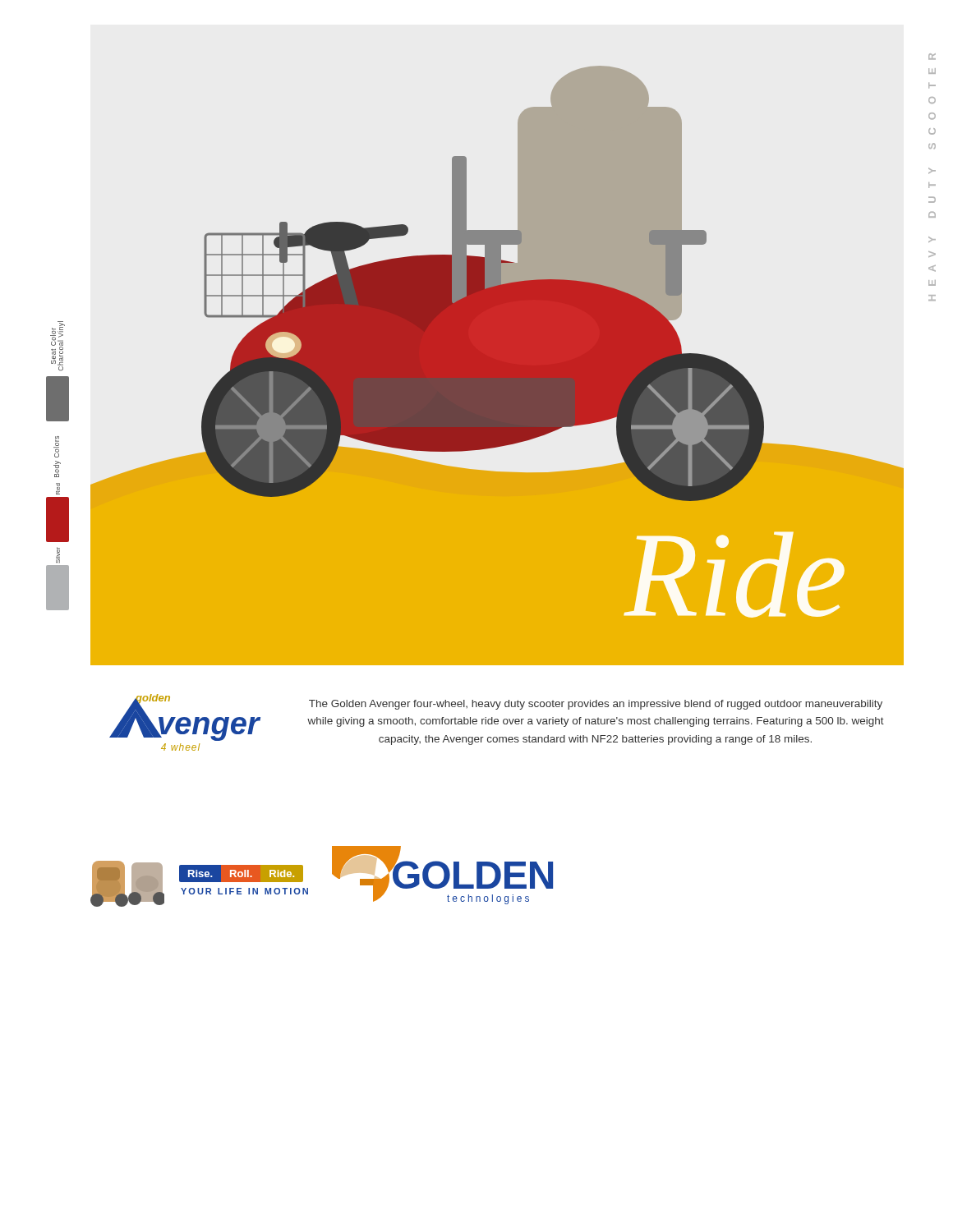Point to the region starting "HEAVY DUTY SCOOTER"
Screen dimensions: 1232x953
[x=932, y=173]
